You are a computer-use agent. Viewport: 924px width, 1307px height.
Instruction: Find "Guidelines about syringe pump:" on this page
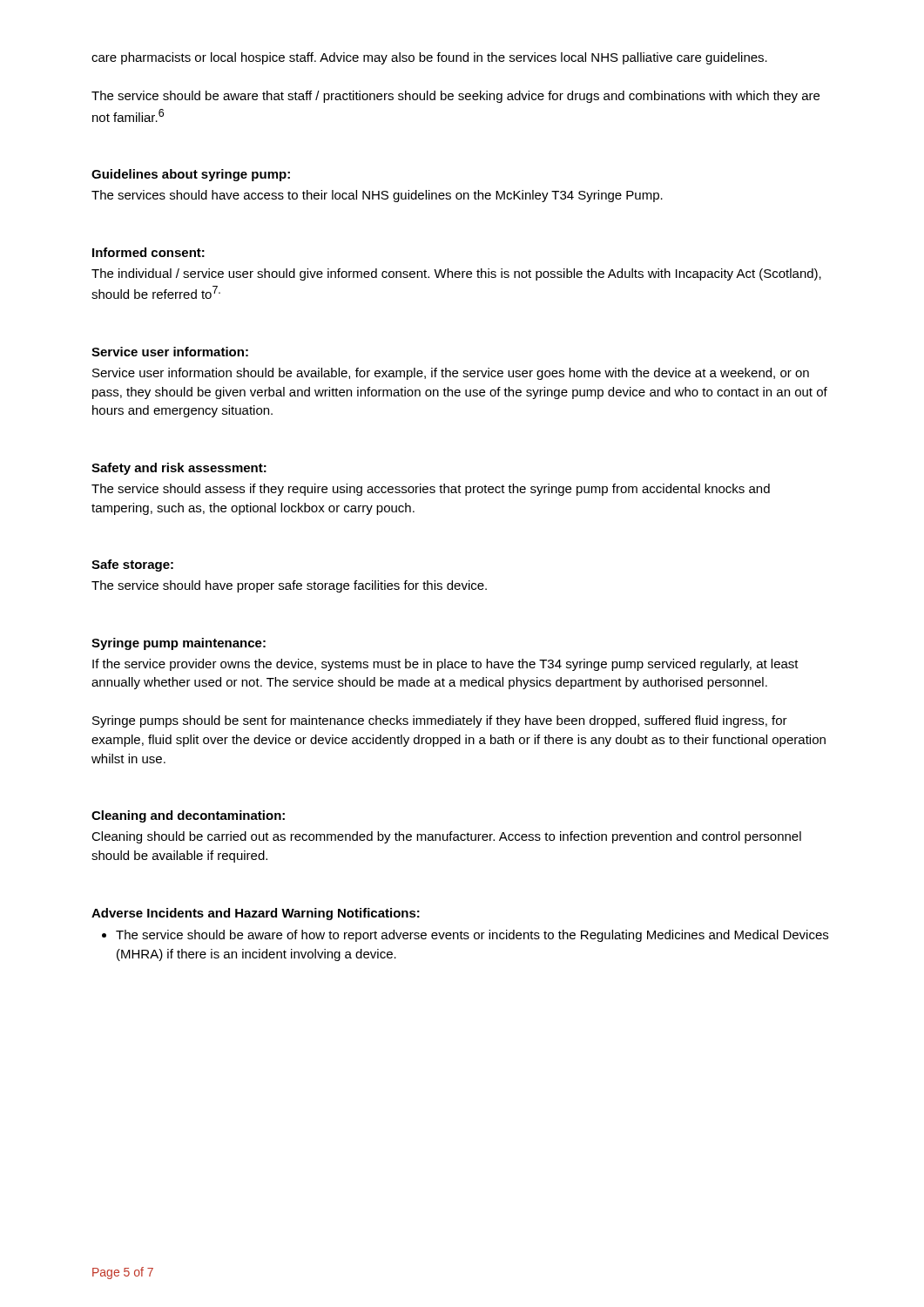coord(191,174)
